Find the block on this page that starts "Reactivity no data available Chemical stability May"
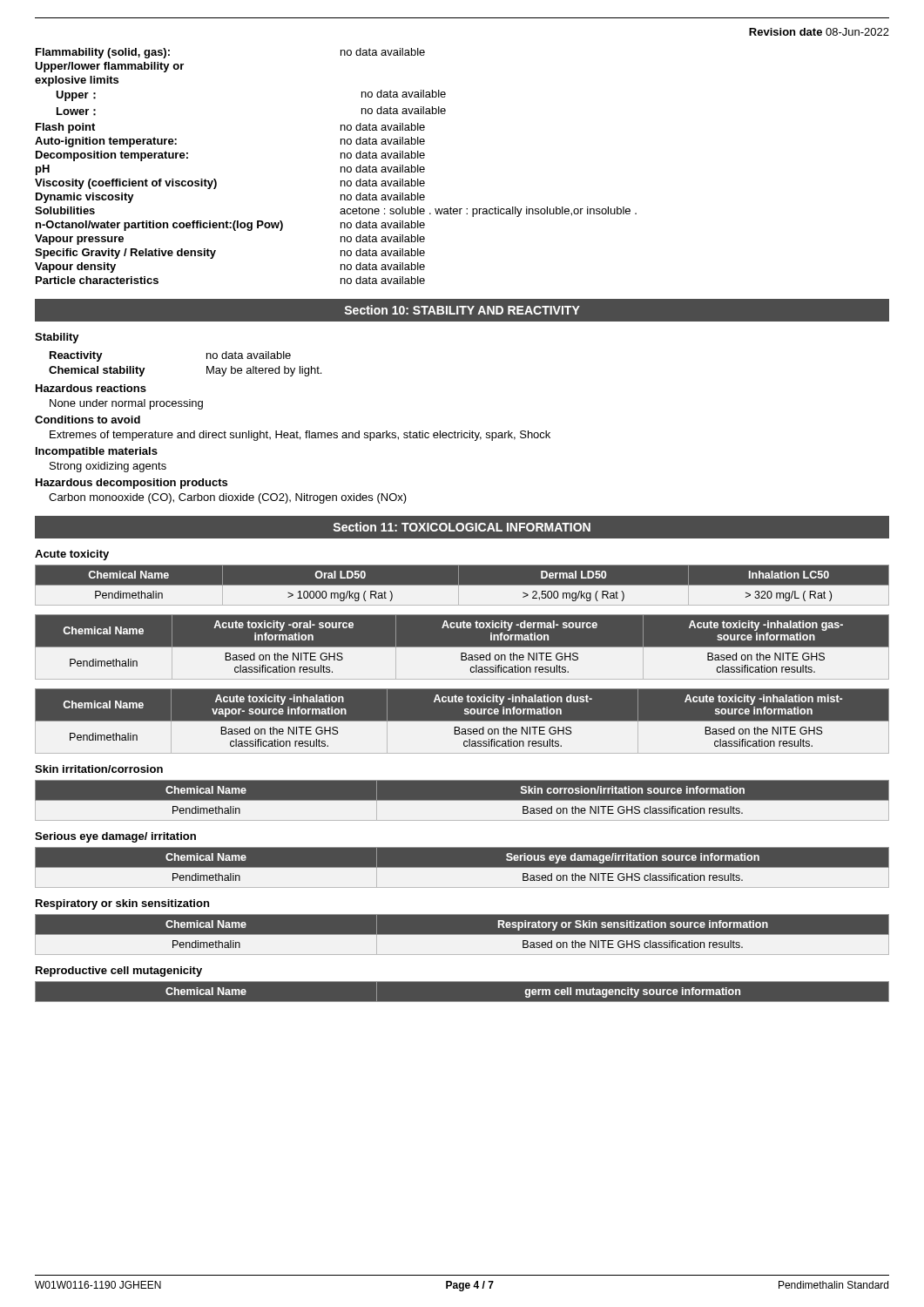The width and height of the screenshot is (924, 1307). click(x=81, y=356)
